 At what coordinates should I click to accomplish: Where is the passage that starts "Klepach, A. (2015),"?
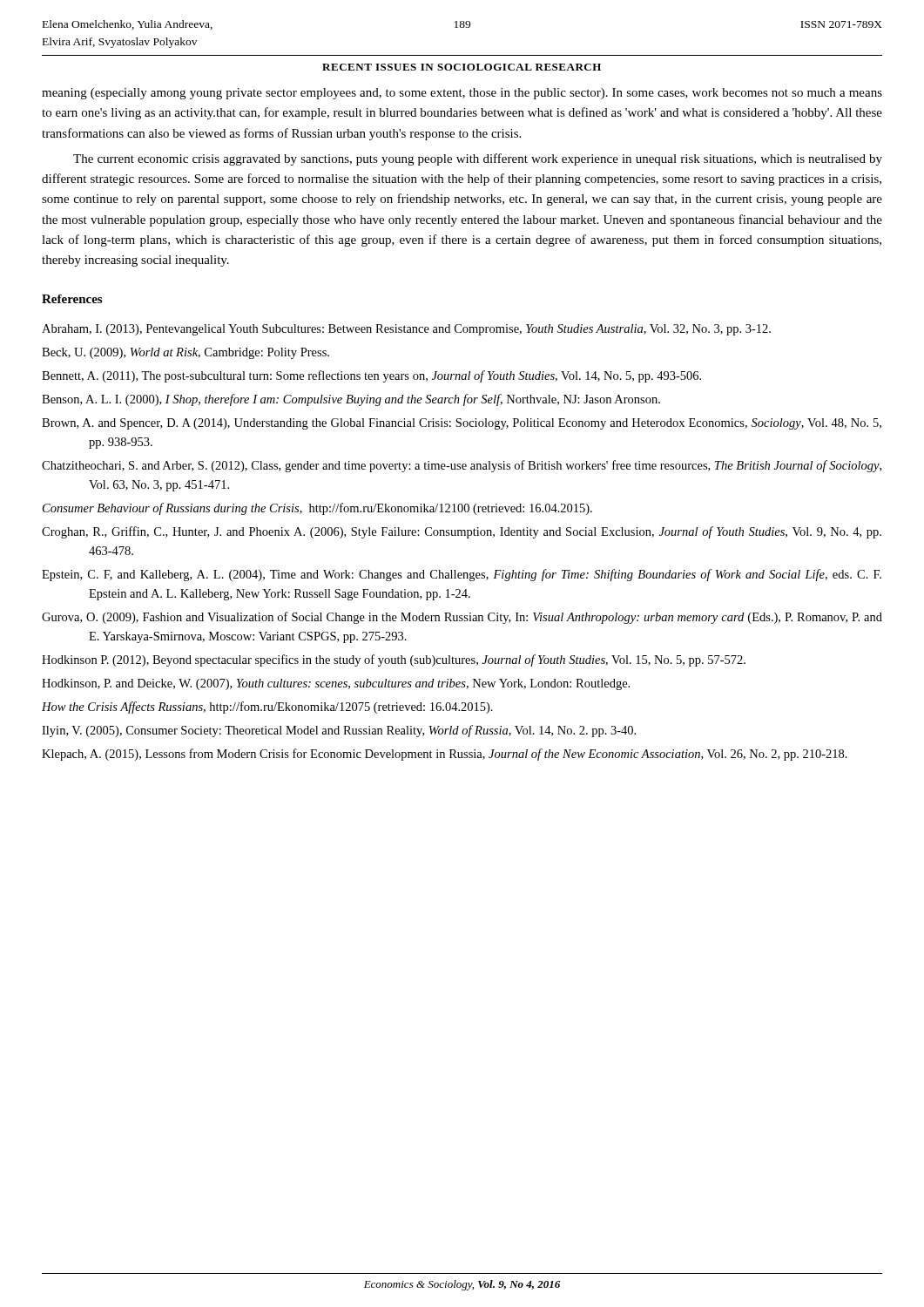tap(445, 754)
